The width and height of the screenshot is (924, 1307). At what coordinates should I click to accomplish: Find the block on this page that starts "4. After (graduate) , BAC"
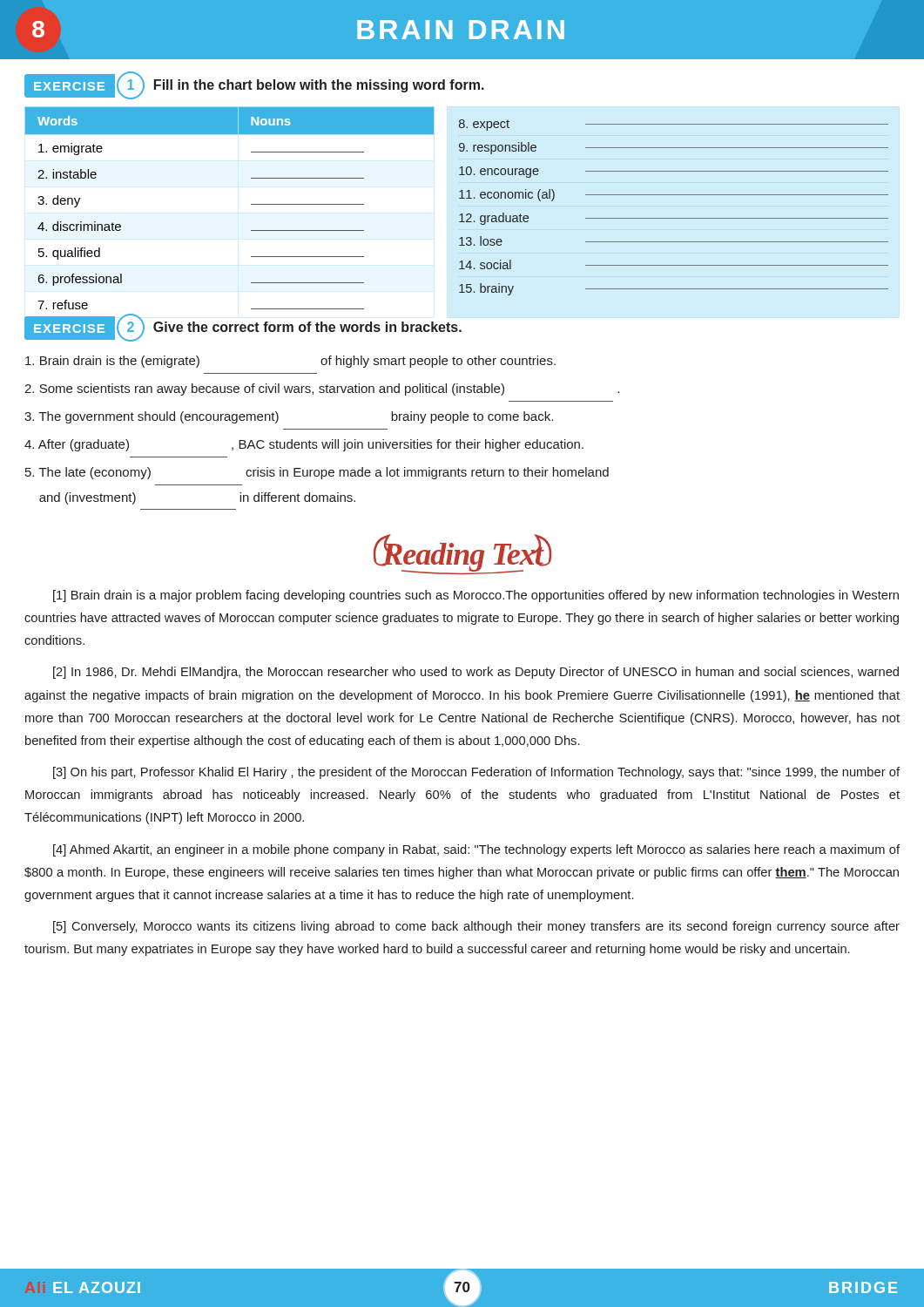(x=304, y=447)
